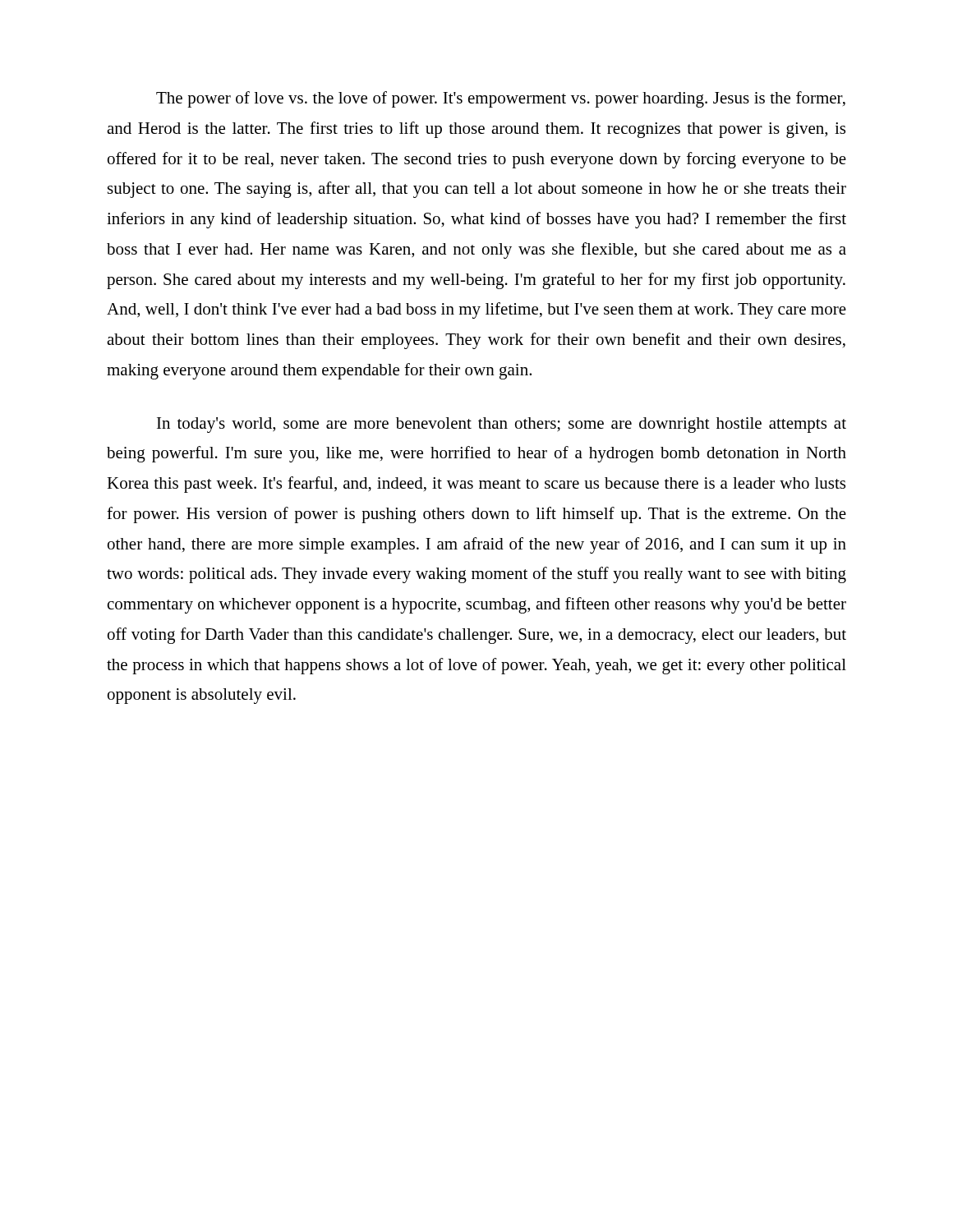953x1232 pixels.
Task: Click on the text block that reads "The power of love vs."
Action: coord(476,234)
